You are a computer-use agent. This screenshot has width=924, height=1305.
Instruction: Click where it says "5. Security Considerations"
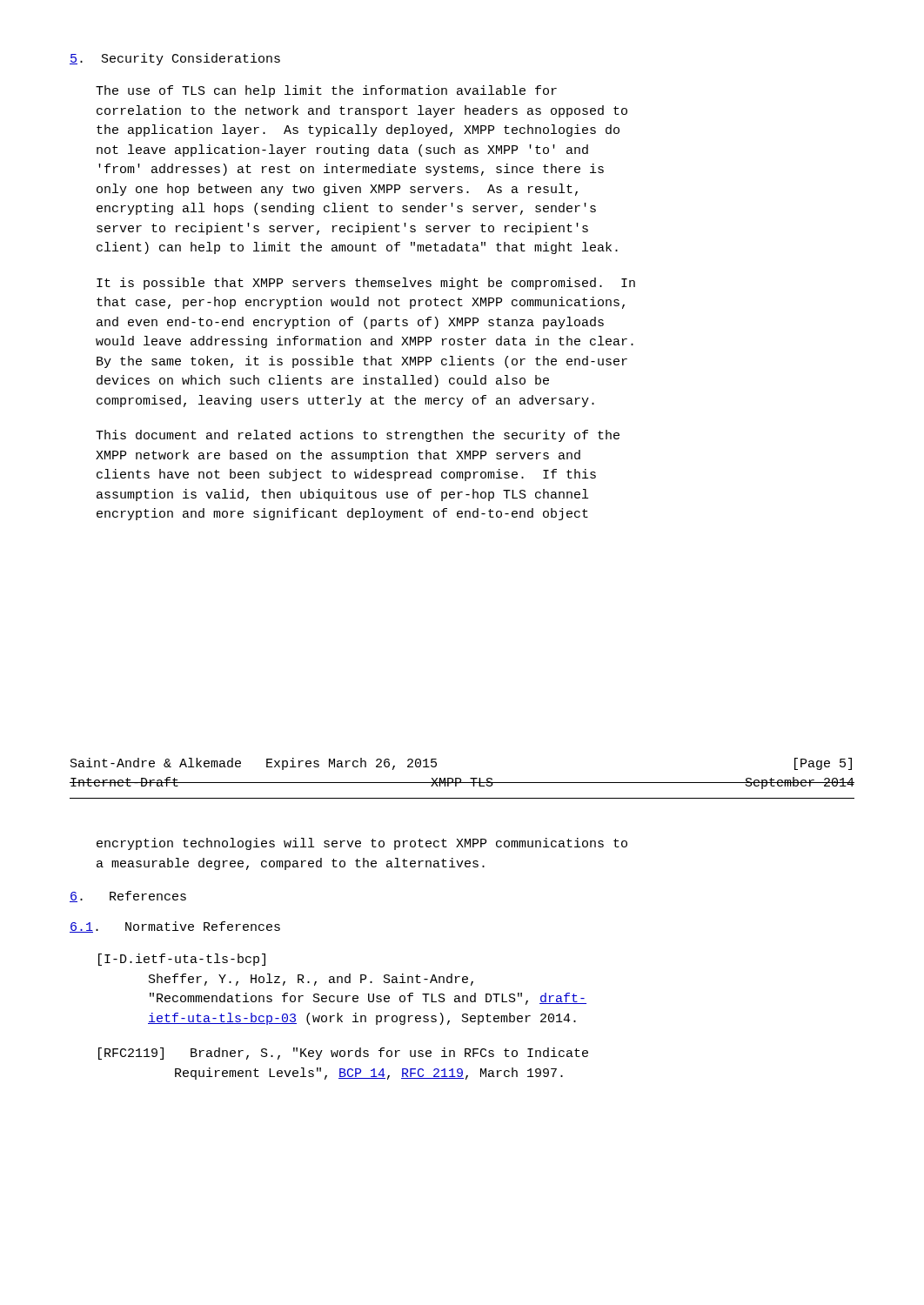[175, 60]
